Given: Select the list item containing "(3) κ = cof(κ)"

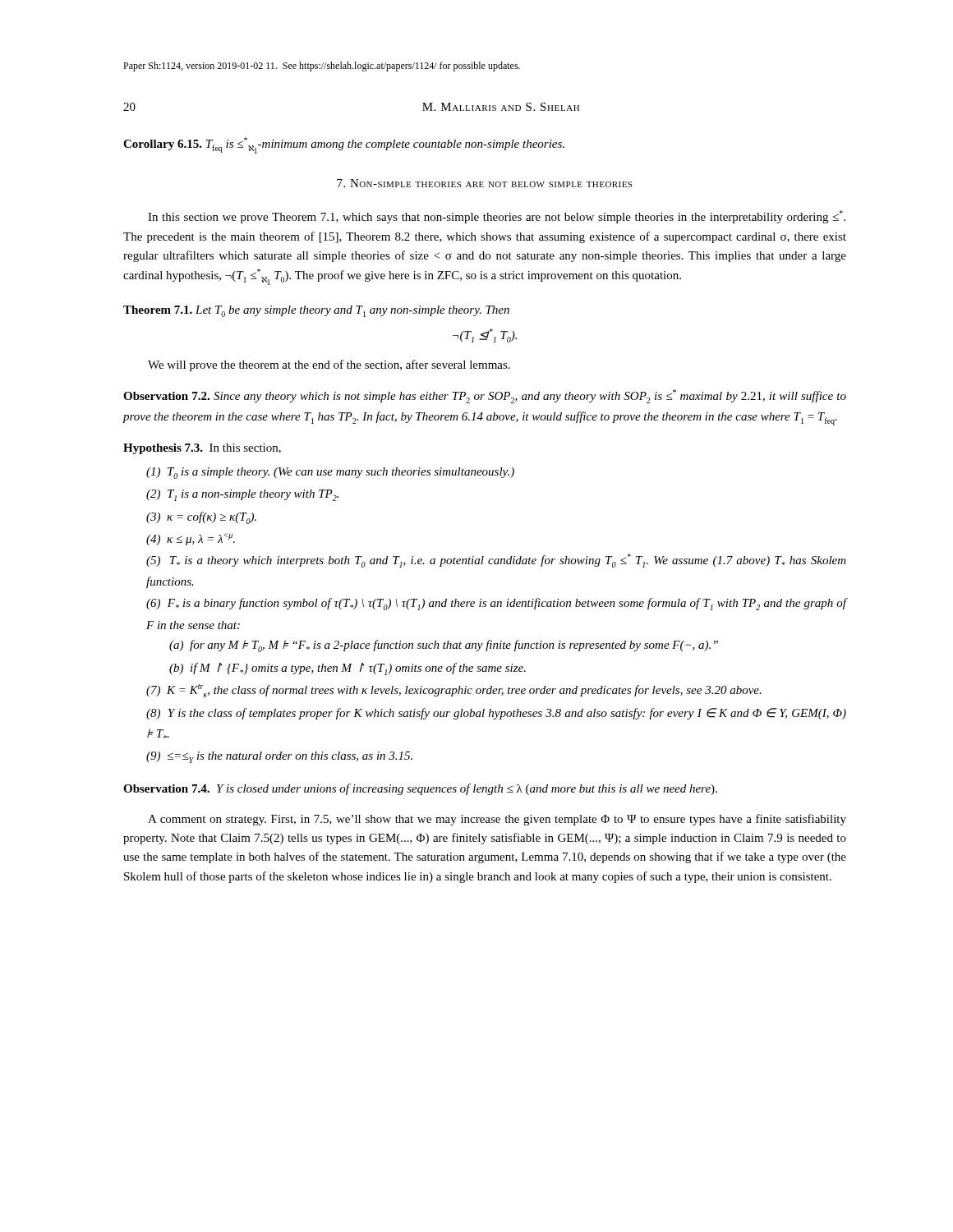Looking at the screenshot, I should click(x=202, y=518).
